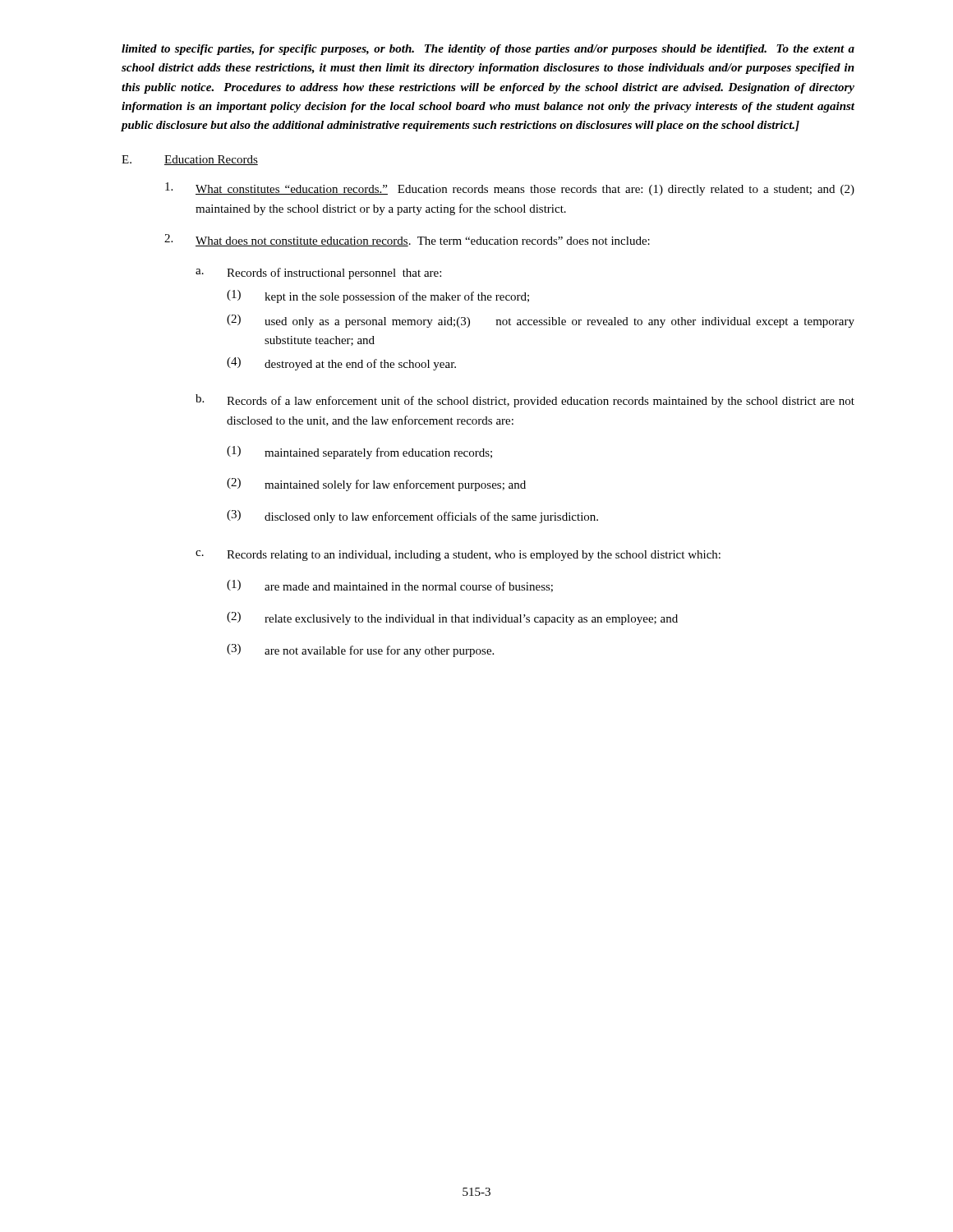Screen dimensions: 1232x953
Task: Point to the block beginning "(2) relate exclusively to the individual"
Action: coord(541,619)
